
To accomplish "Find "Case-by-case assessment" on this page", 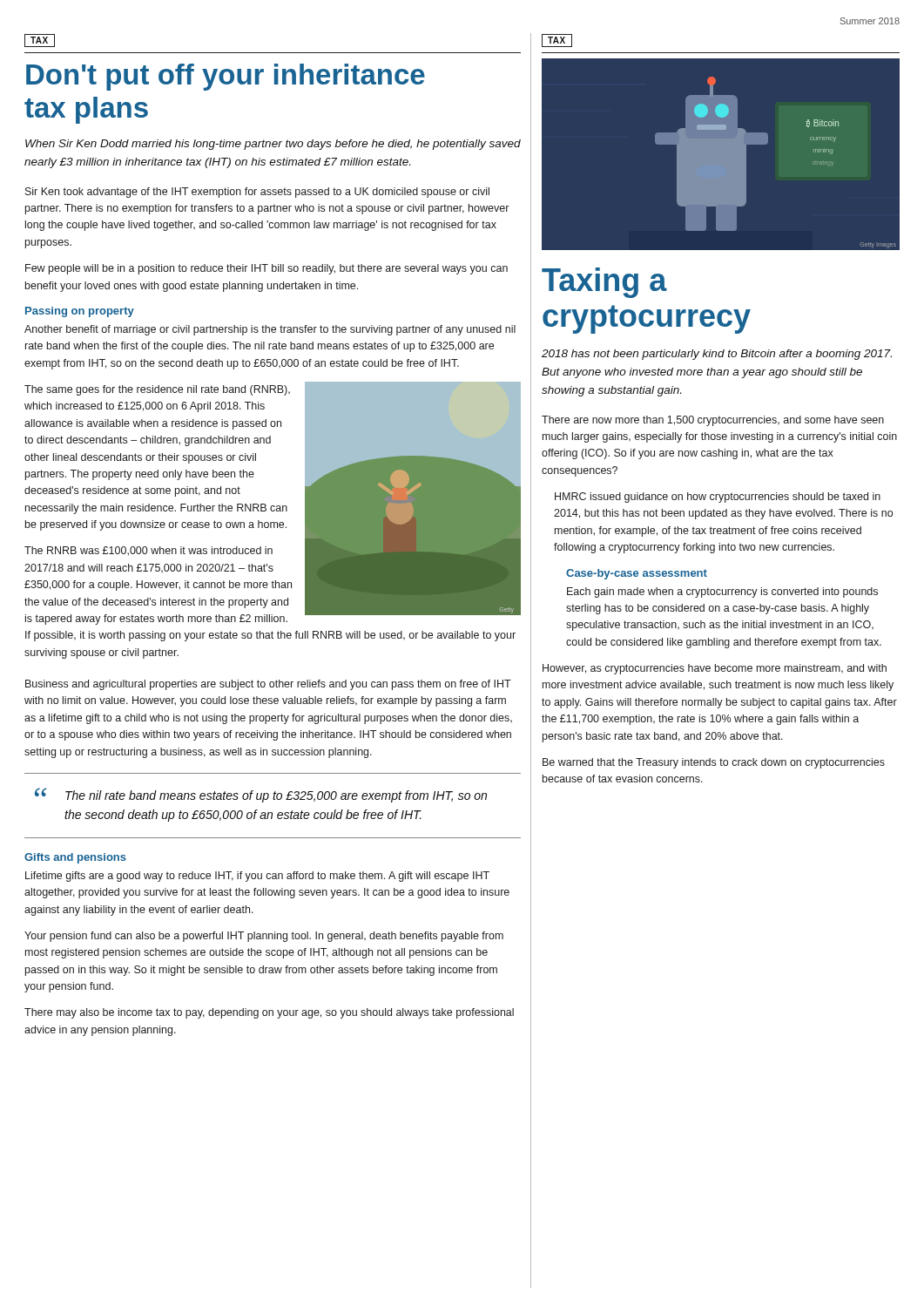I will (637, 572).
